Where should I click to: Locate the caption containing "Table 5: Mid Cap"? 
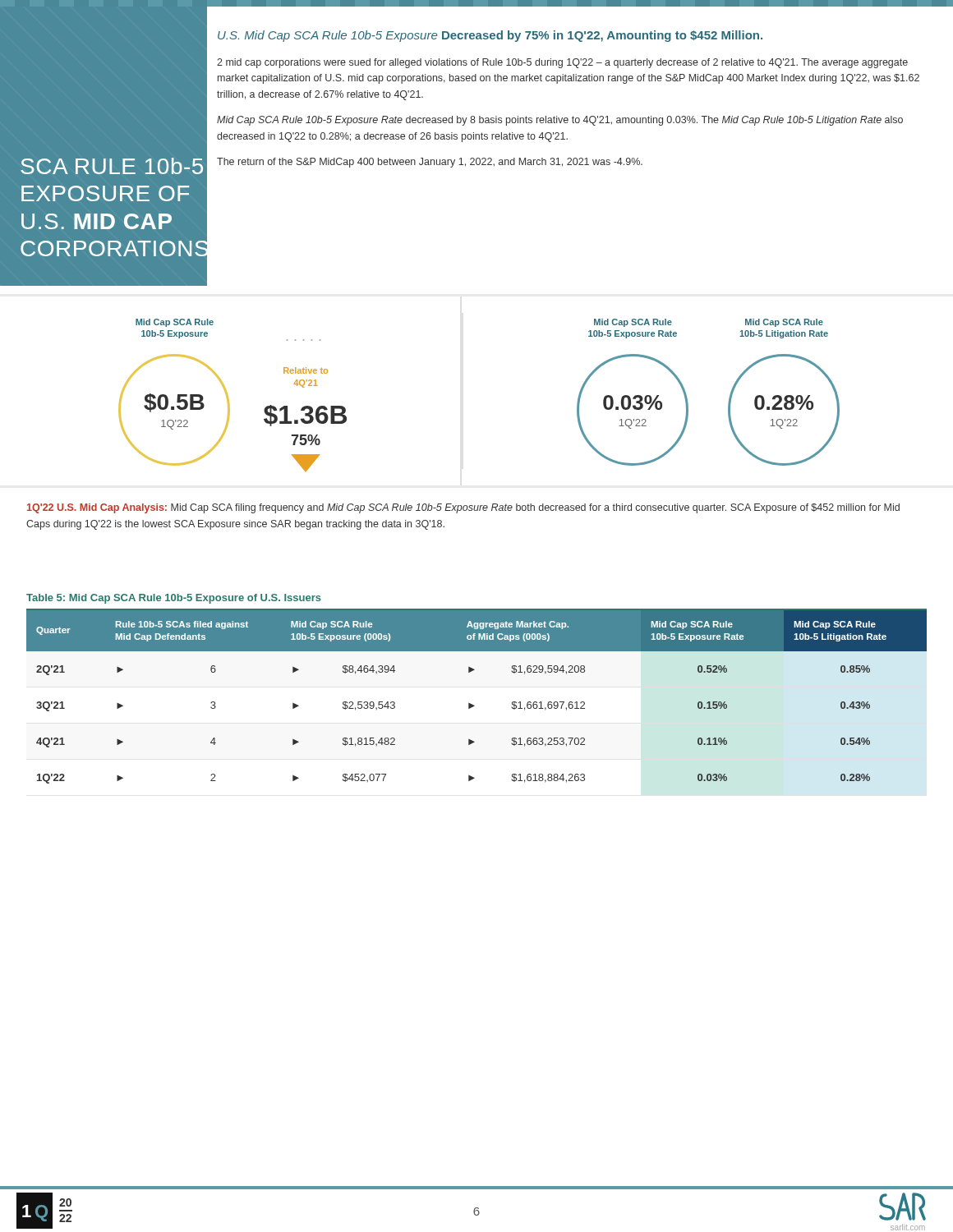tap(174, 598)
